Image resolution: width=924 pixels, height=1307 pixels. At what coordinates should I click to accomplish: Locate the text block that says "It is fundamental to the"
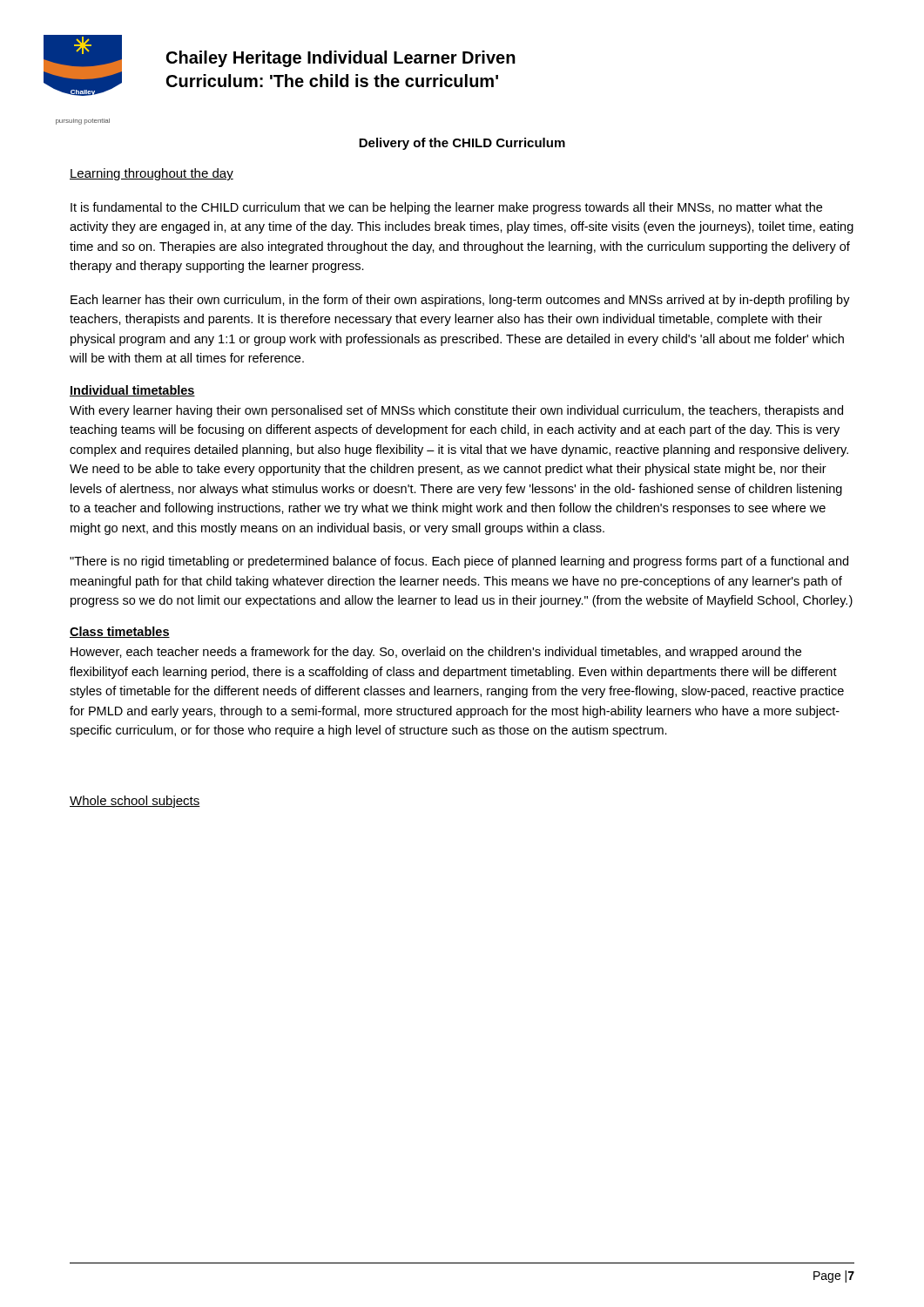(x=462, y=237)
